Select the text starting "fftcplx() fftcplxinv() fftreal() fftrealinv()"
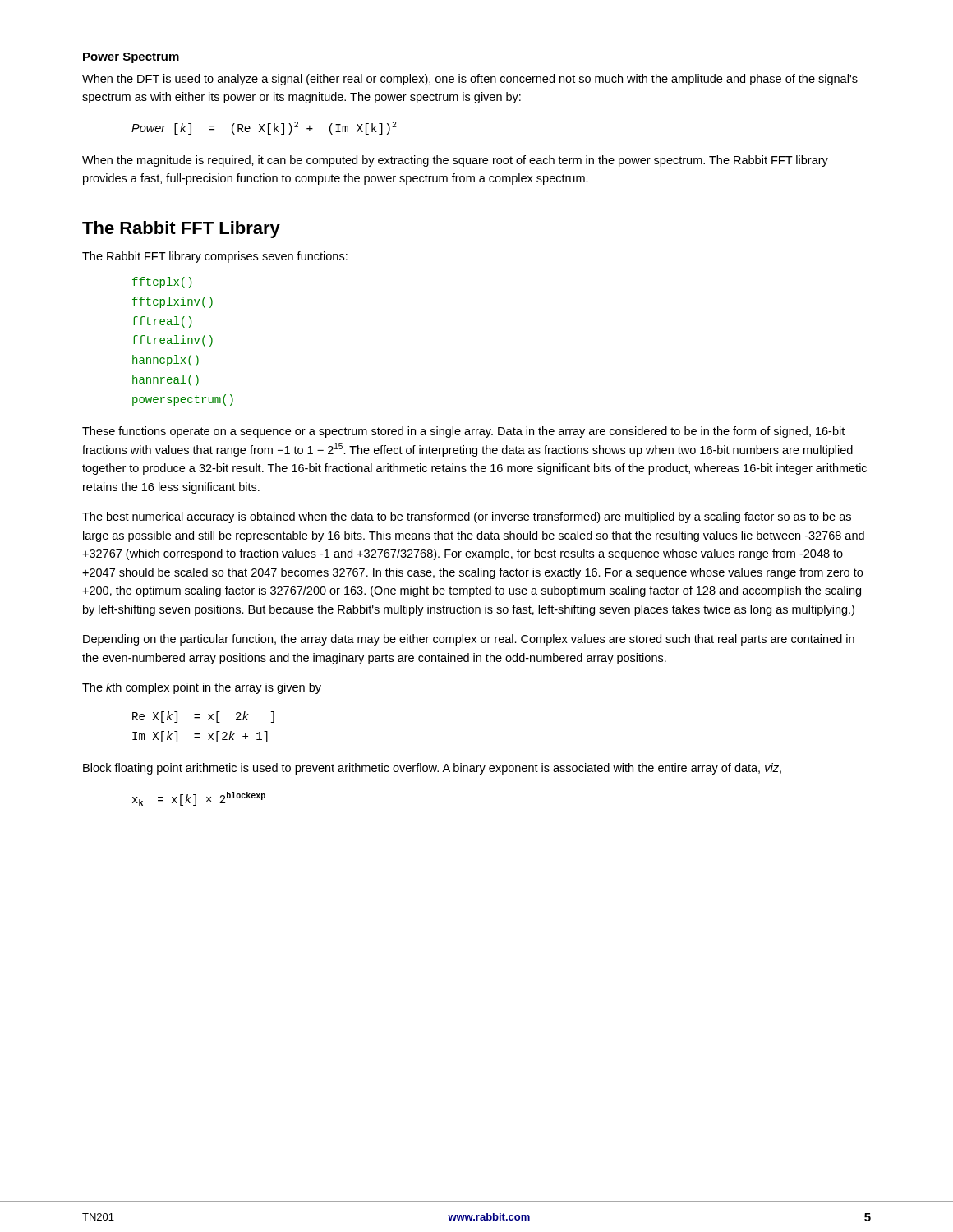Viewport: 953px width, 1232px height. click(x=183, y=341)
